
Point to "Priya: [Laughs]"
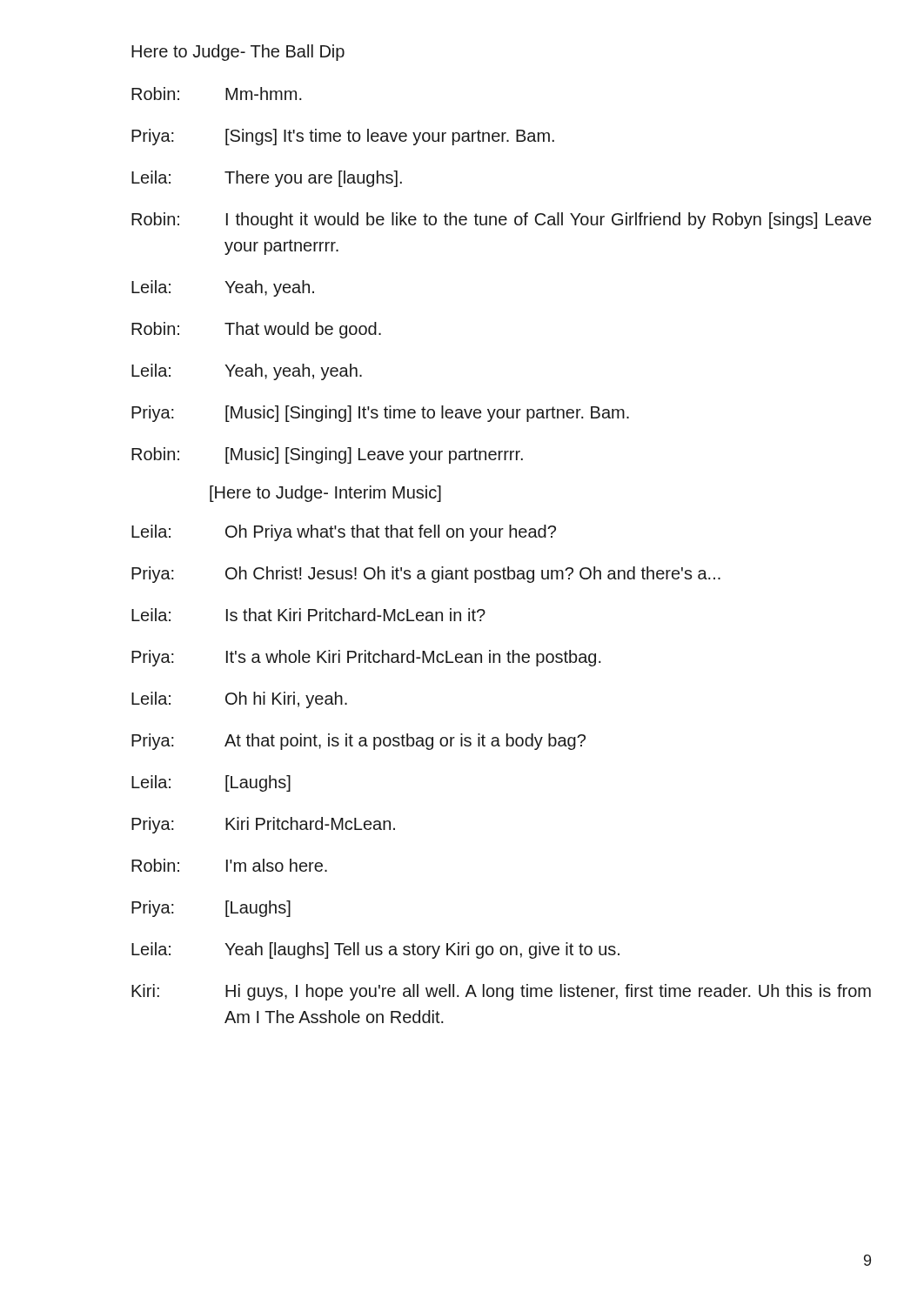pyautogui.click(x=149, y=909)
